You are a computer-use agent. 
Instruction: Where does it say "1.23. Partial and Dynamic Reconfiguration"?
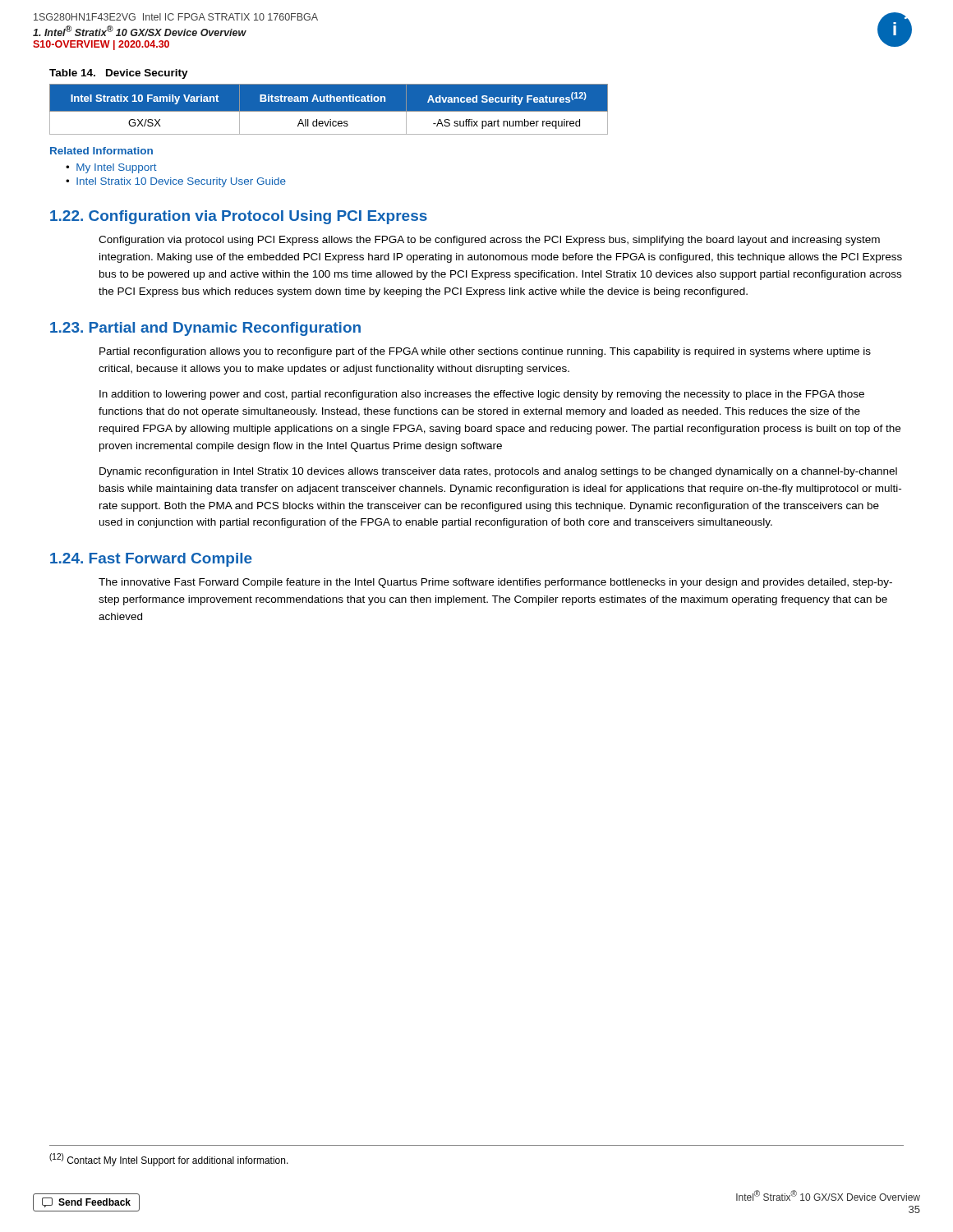click(205, 327)
